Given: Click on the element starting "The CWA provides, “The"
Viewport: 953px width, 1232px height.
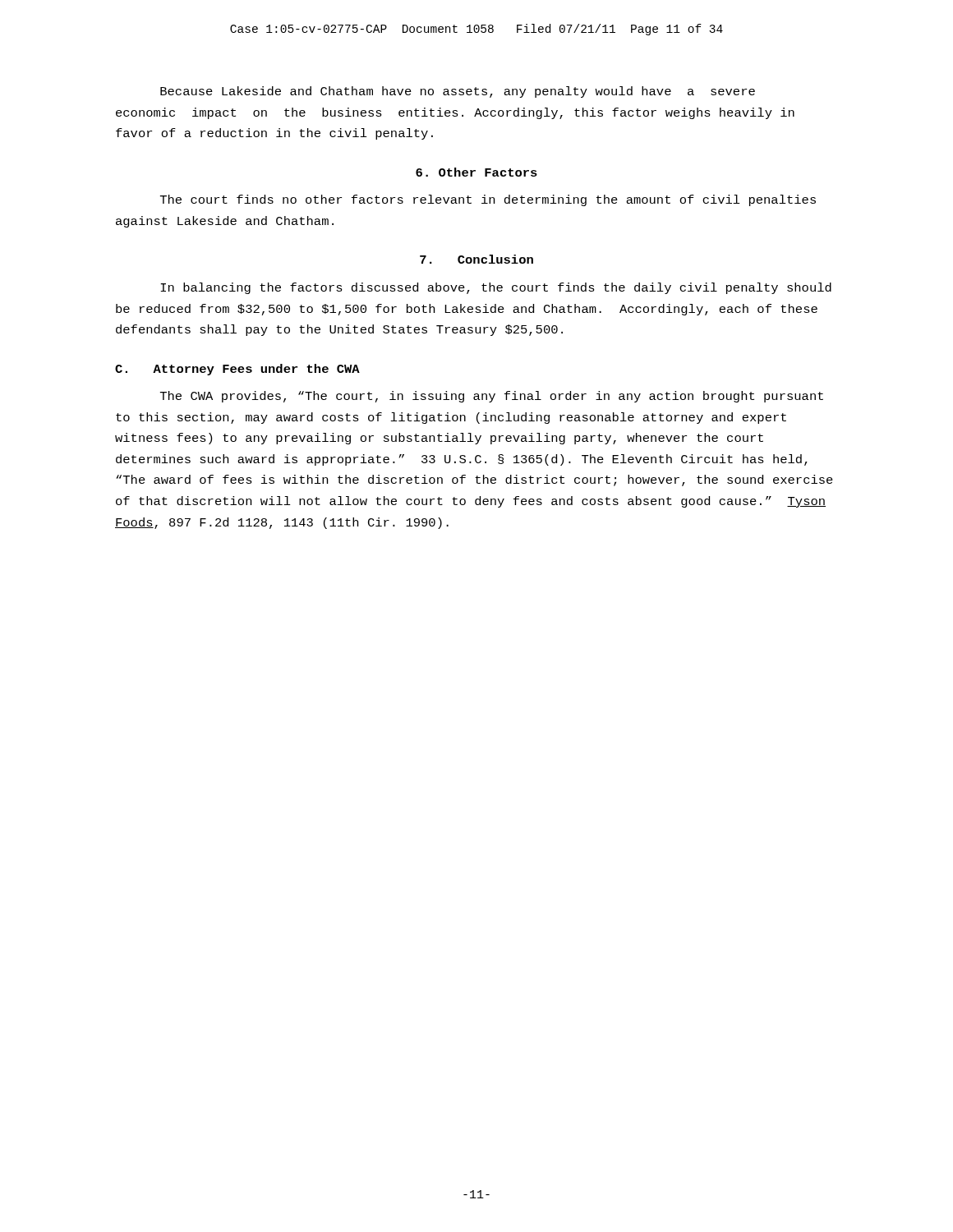Looking at the screenshot, I should 476,460.
